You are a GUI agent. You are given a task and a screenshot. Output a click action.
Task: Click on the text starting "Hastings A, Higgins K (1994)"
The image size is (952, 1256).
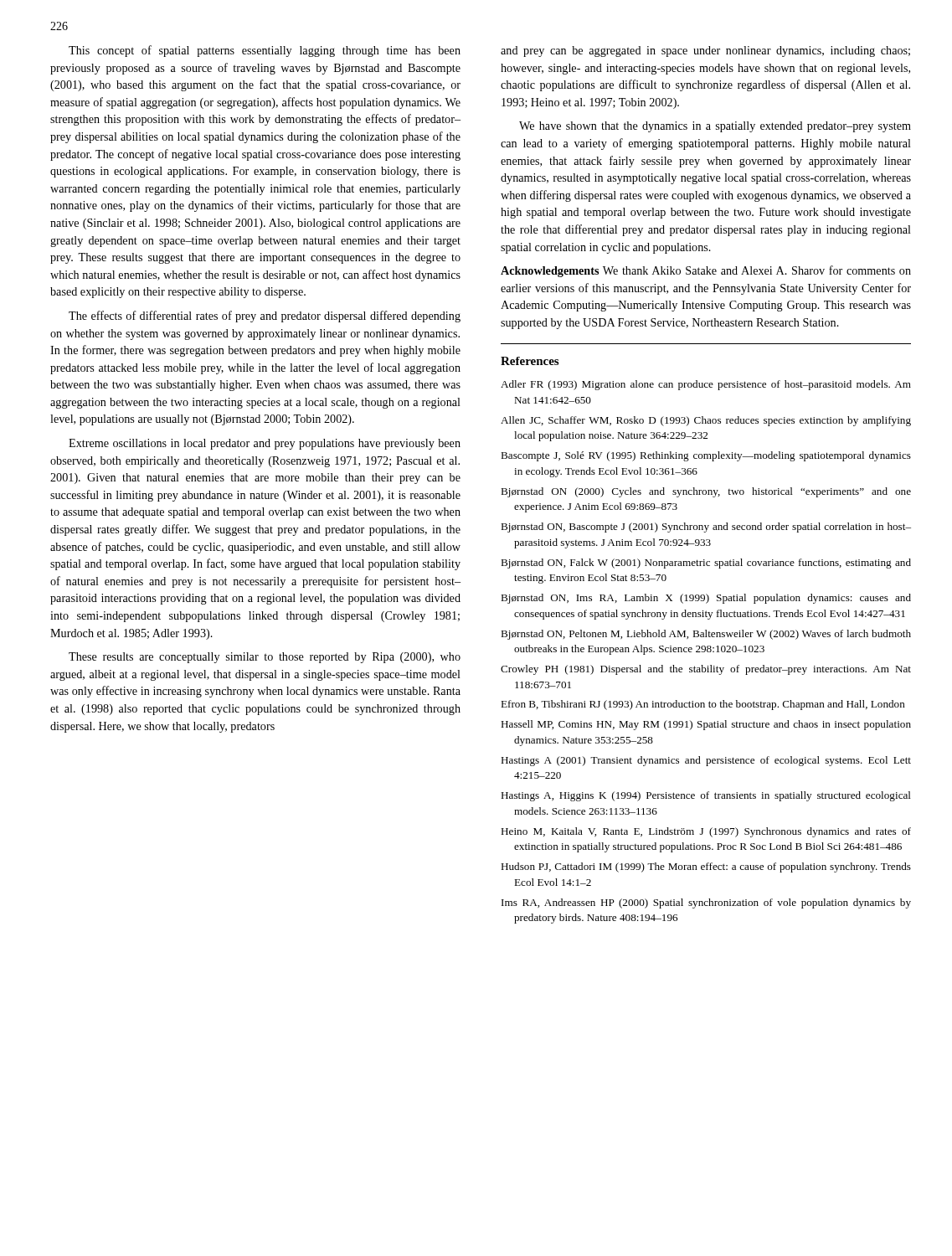[706, 803]
